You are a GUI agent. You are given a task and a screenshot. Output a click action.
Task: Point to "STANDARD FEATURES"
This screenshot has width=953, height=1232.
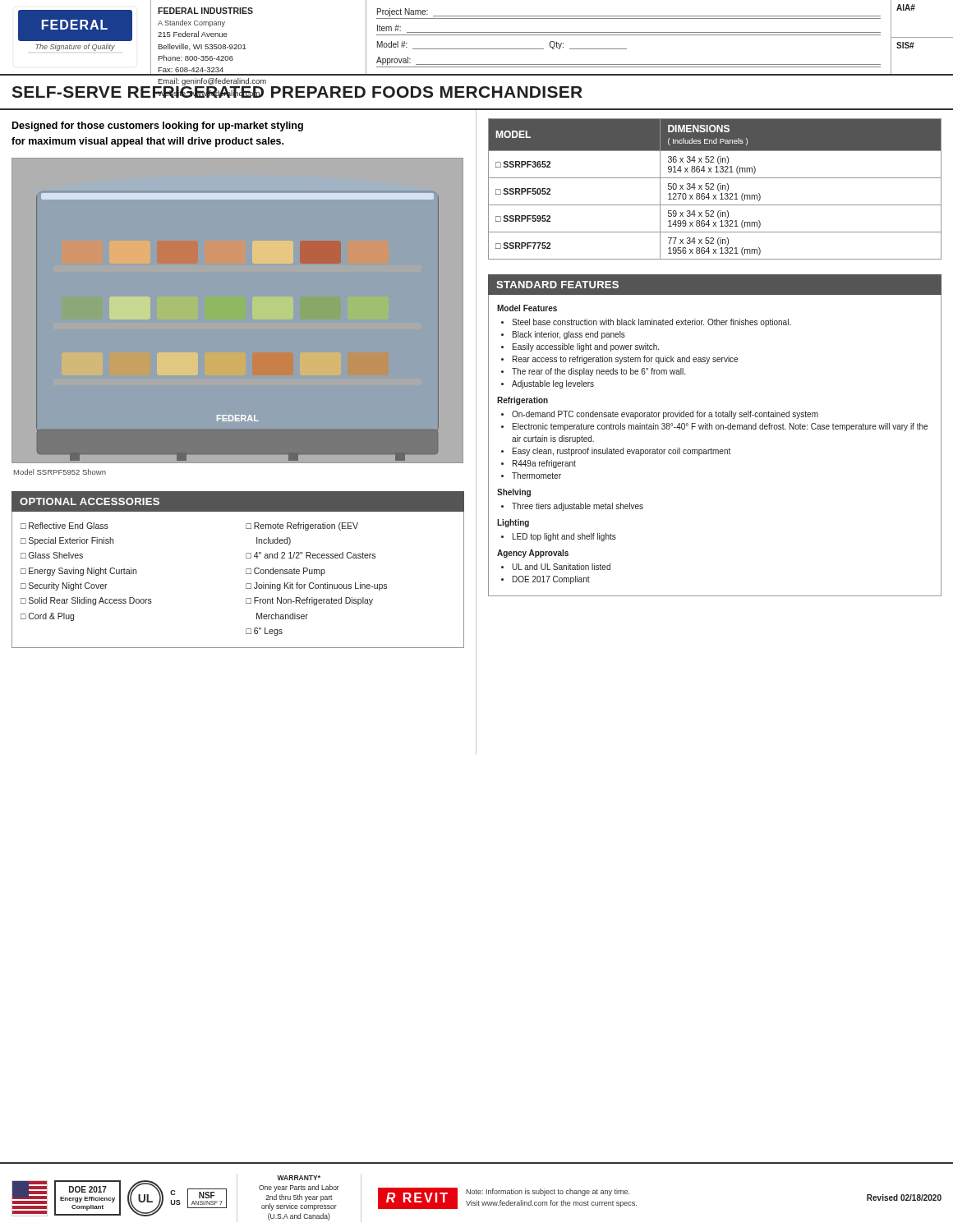558,285
